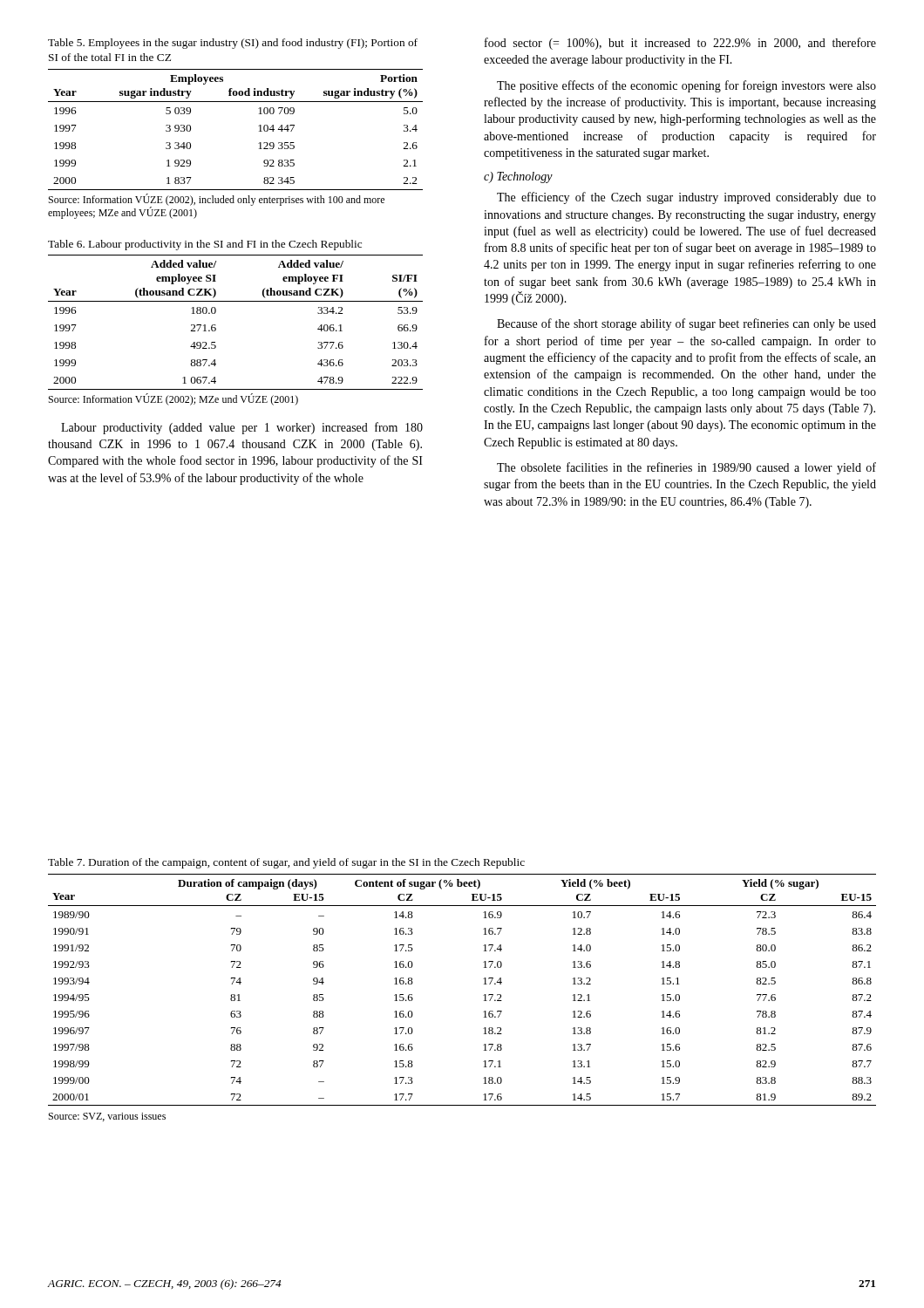Find the text block that reads "The obsolete facilities in the refineries"
Image resolution: width=924 pixels, height=1308 pixels.
point(680,485)
